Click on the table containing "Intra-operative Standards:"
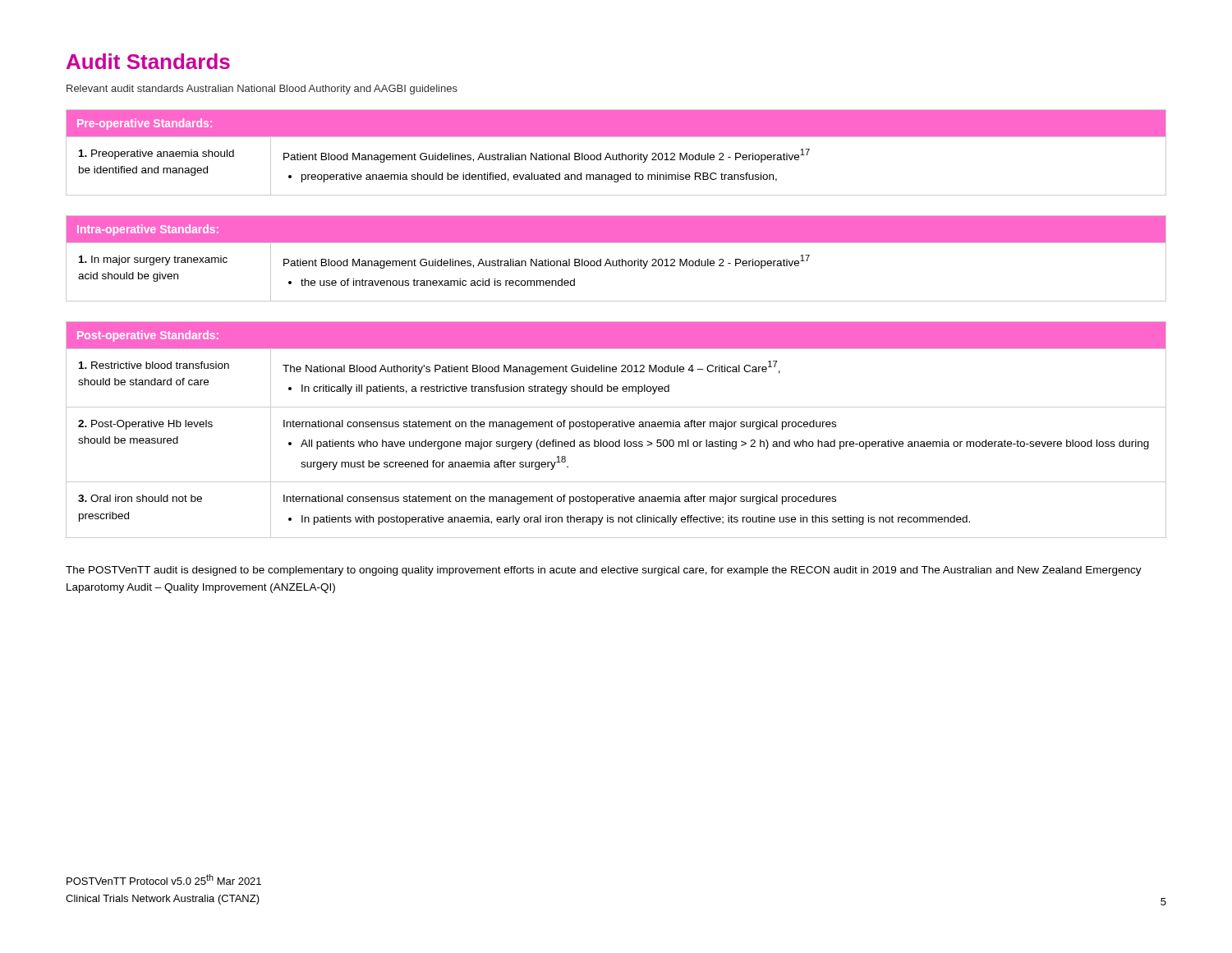The height and width of the screenshot is (953, 1232). [616, 258]
